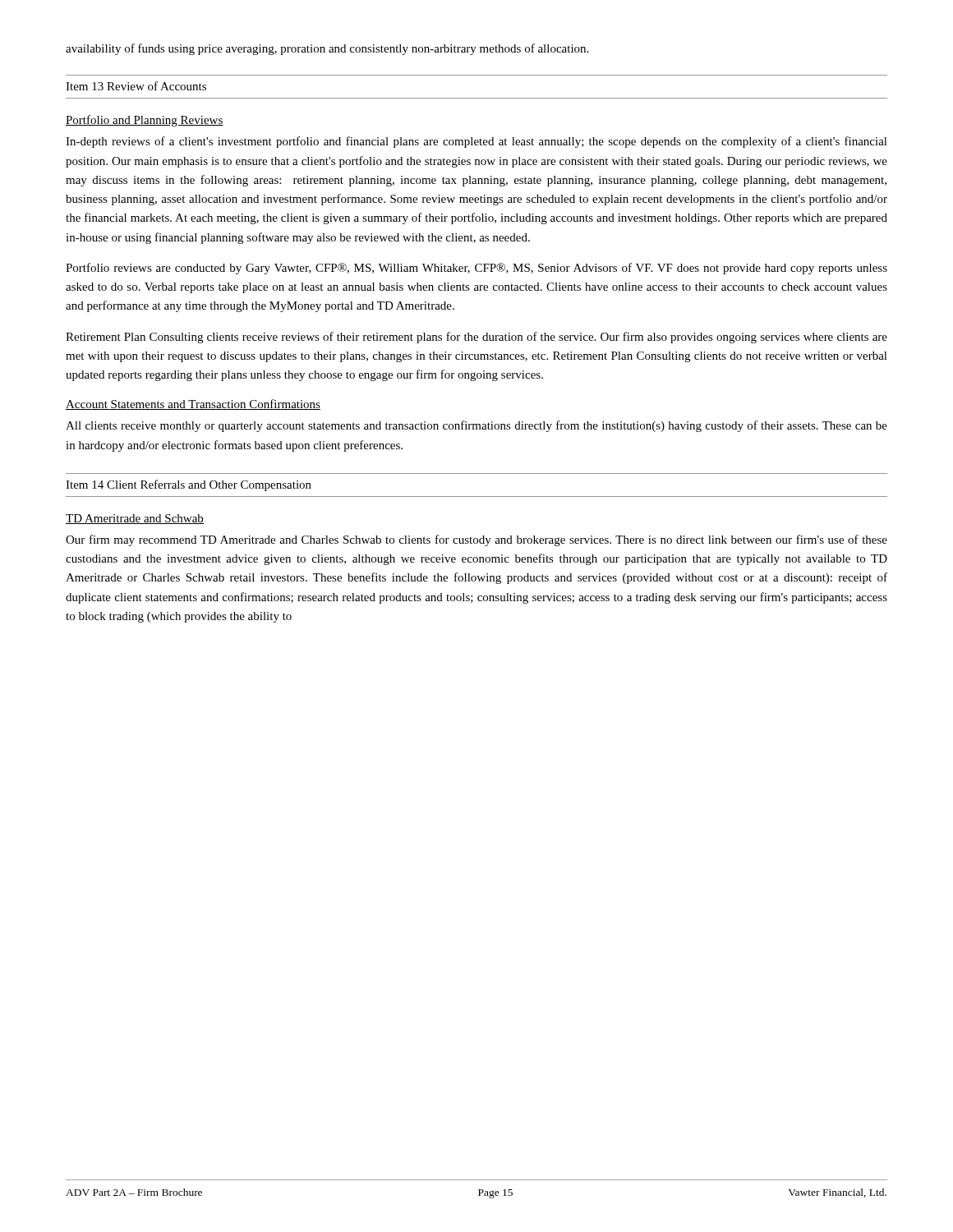The width and height of the screenshot is (953, 1232).
Task: Where is the passage that starts "availability of funds using price averaging, proration"?
Action: (328, 48)
